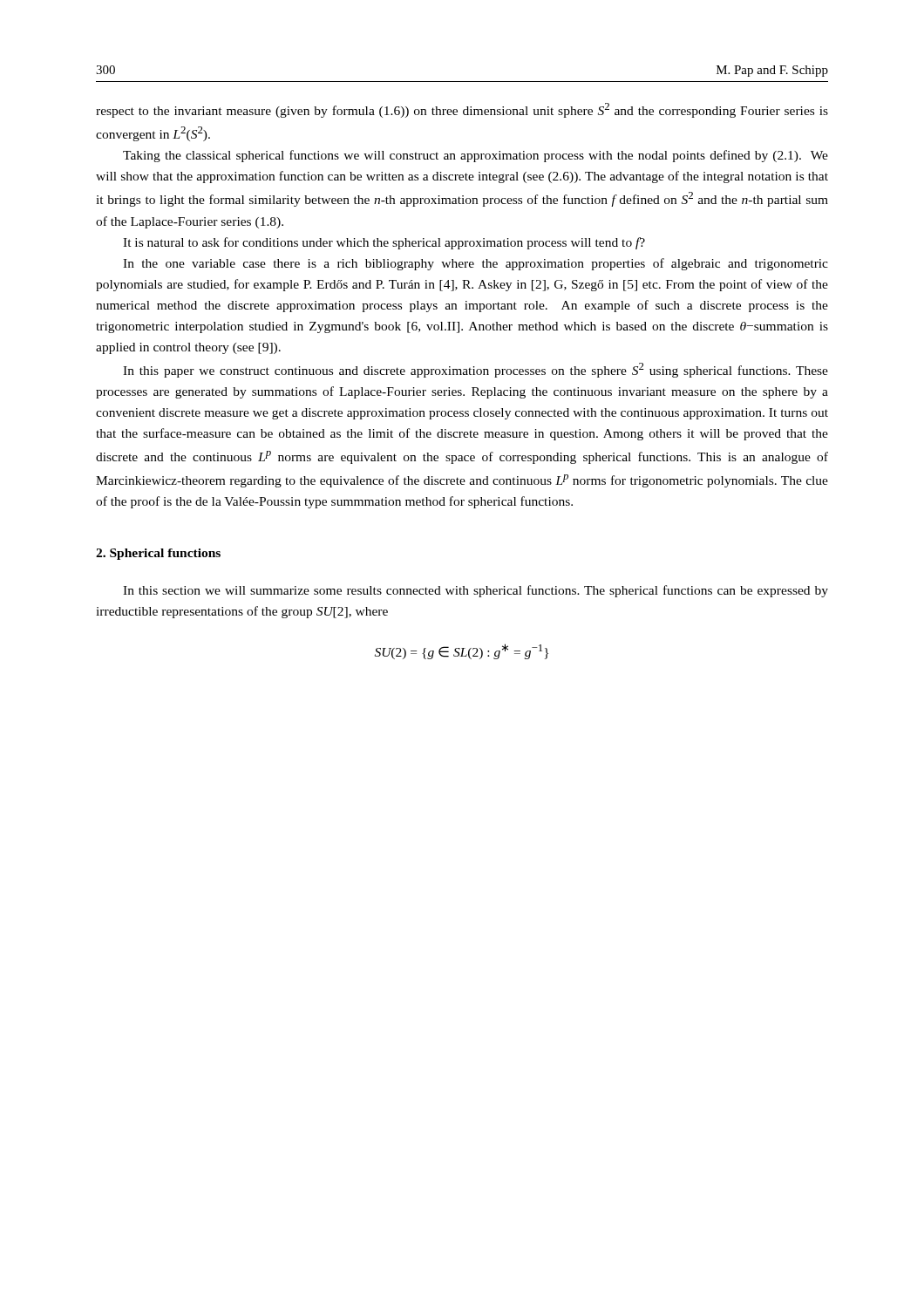924x1308 pixels.
Task: Click on the text block that says "respect to the invariant measure (given by formula"
Action: coord(462,121)
